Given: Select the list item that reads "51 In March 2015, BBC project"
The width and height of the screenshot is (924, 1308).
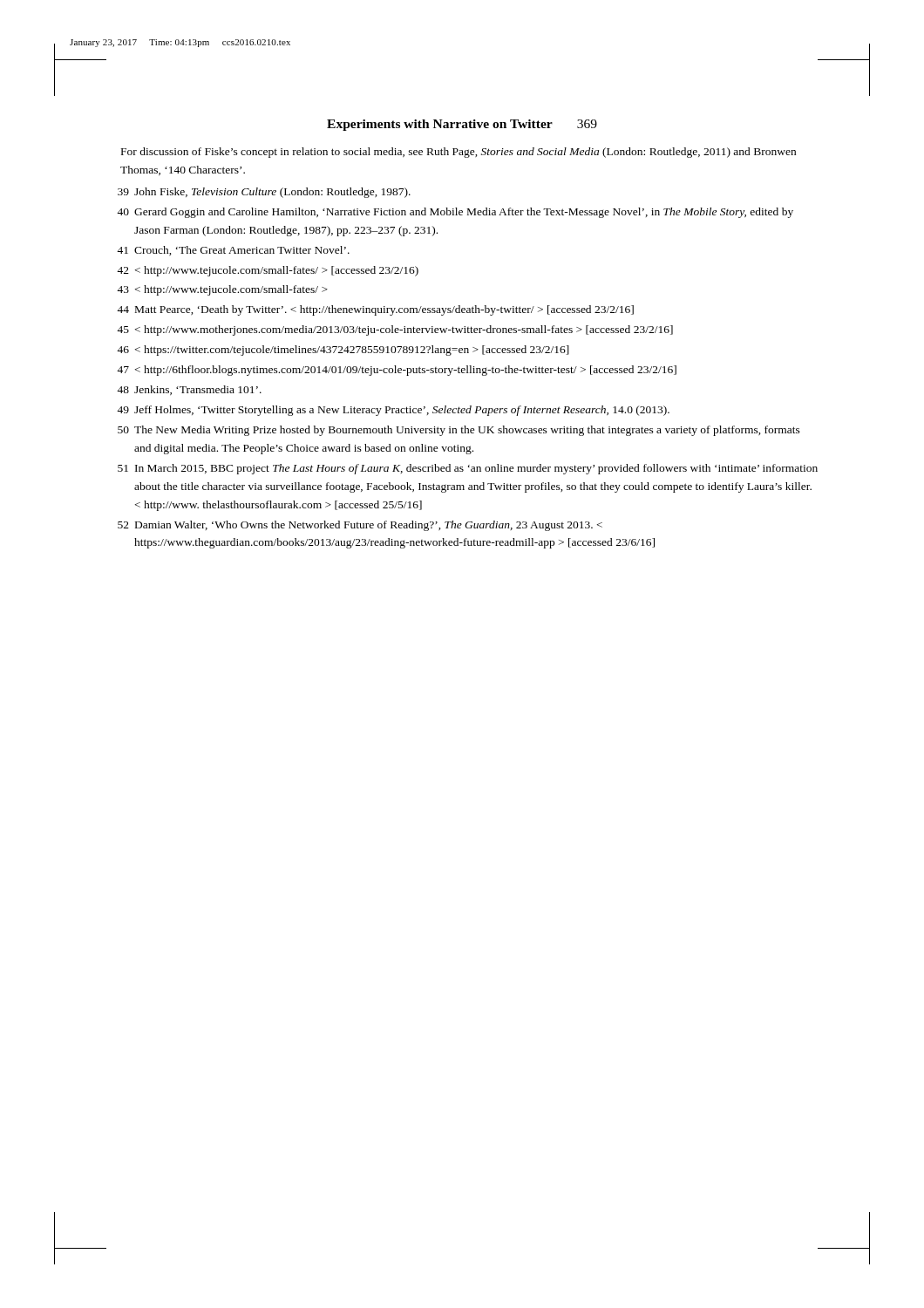Looking at the screenshot, I should (x=462, y=487).
